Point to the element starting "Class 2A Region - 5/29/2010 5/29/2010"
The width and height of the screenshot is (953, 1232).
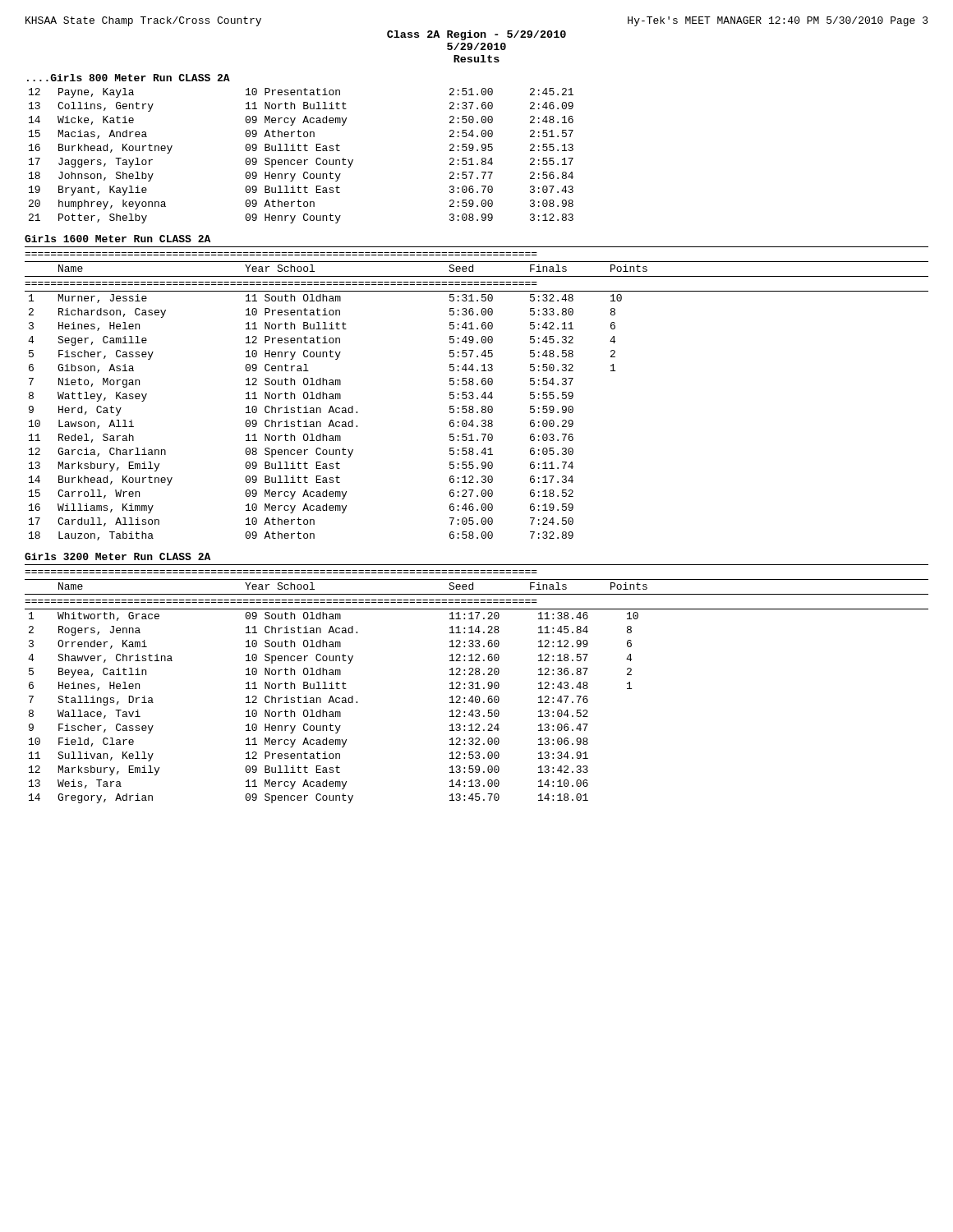(476, 47)
